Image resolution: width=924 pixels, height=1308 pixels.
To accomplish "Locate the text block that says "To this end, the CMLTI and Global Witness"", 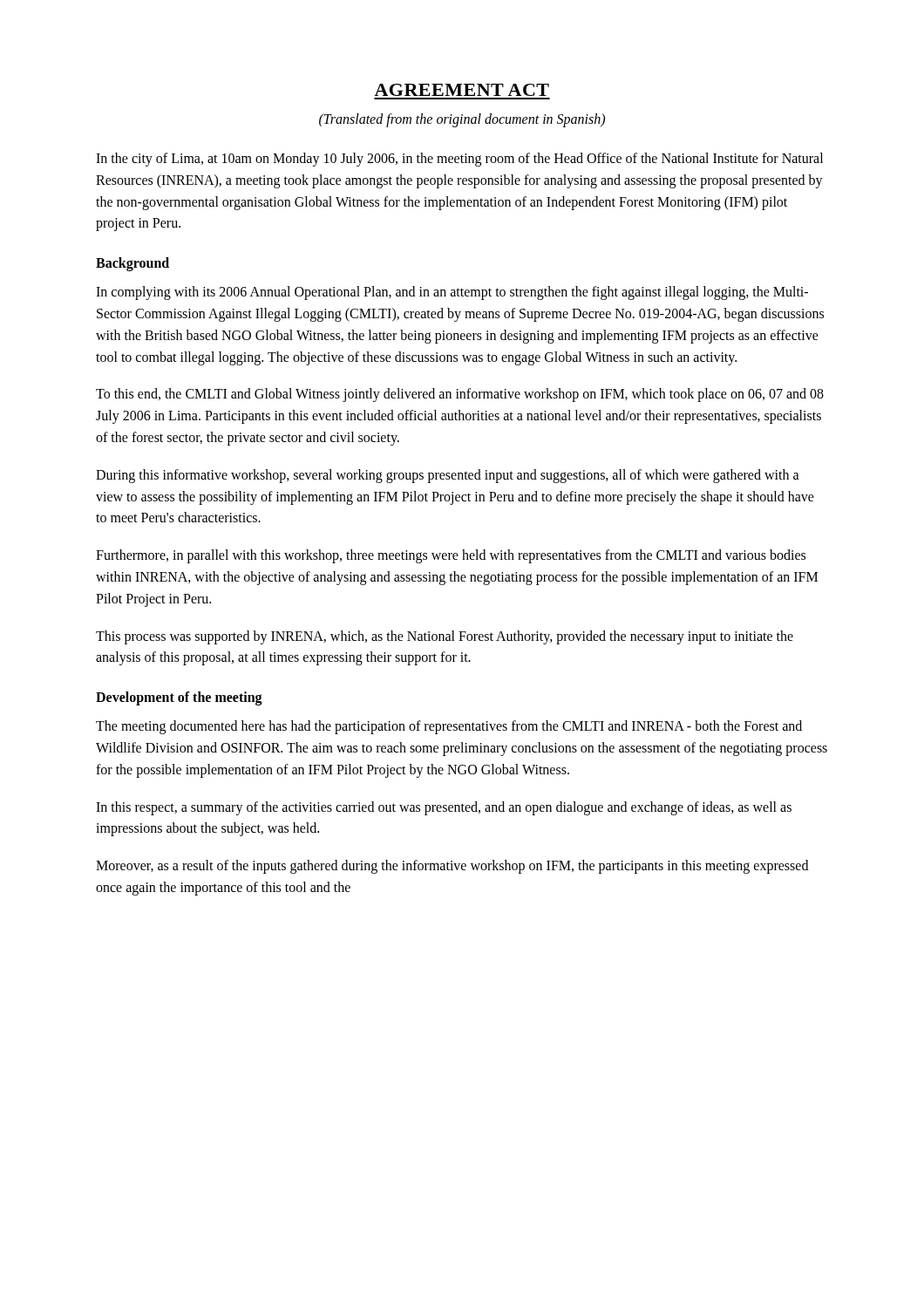I will 460,416.
